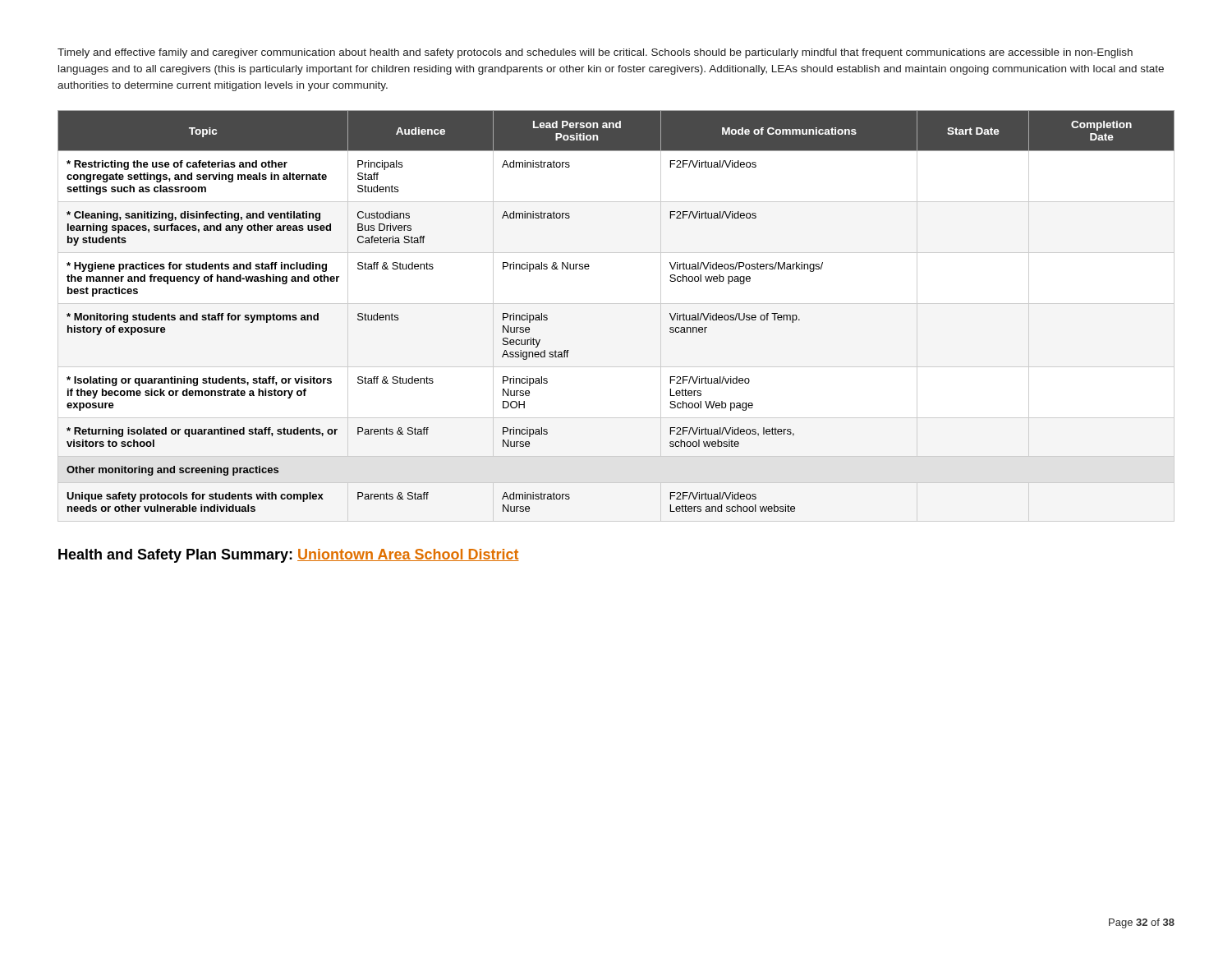This screenshot has width=1232, height=953.
Task: Click the passage that begins "Timely and effective family"
Action: point(616,69)
